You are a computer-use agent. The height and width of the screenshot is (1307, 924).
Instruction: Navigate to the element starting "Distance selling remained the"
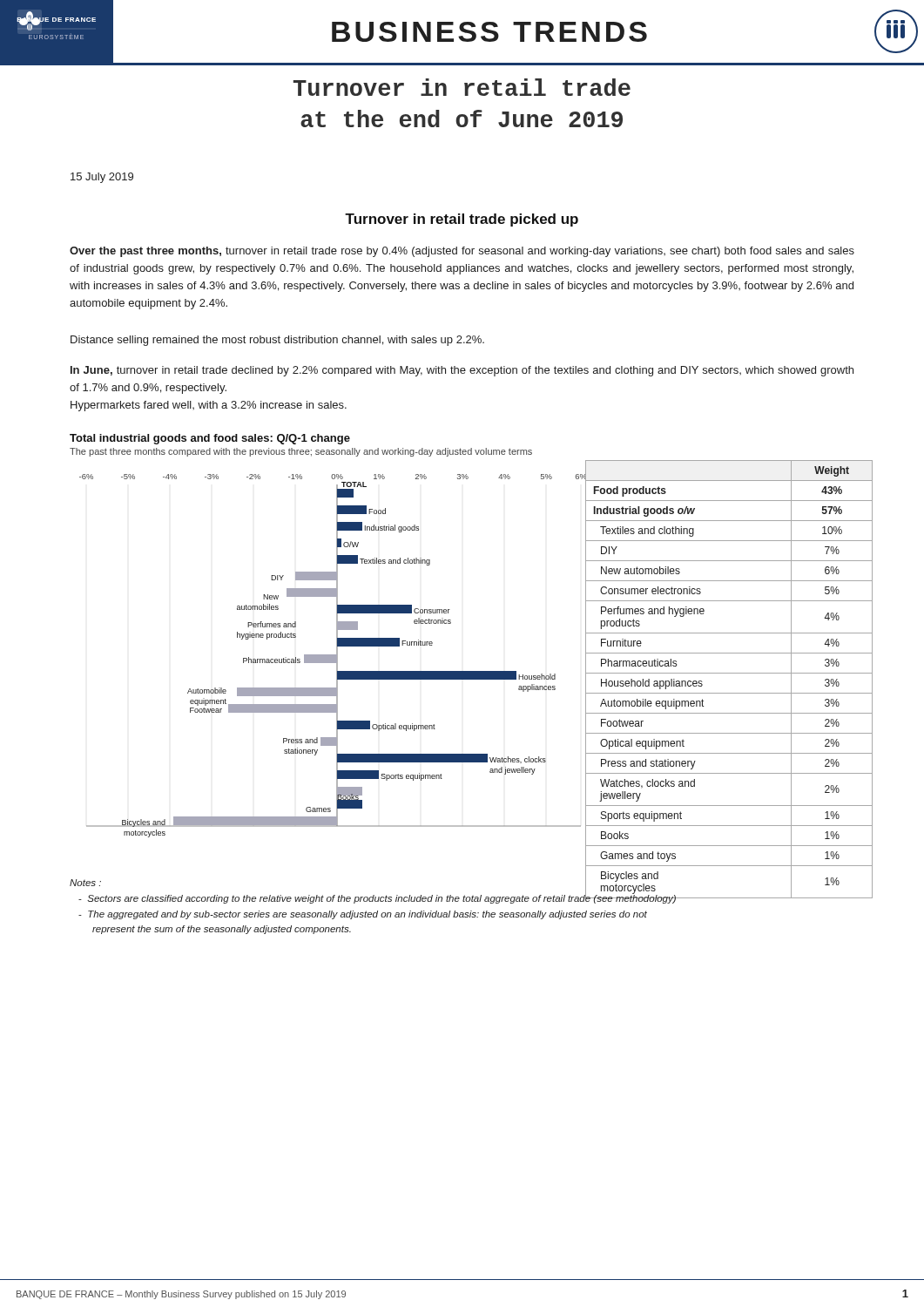[x=277, y=339]
